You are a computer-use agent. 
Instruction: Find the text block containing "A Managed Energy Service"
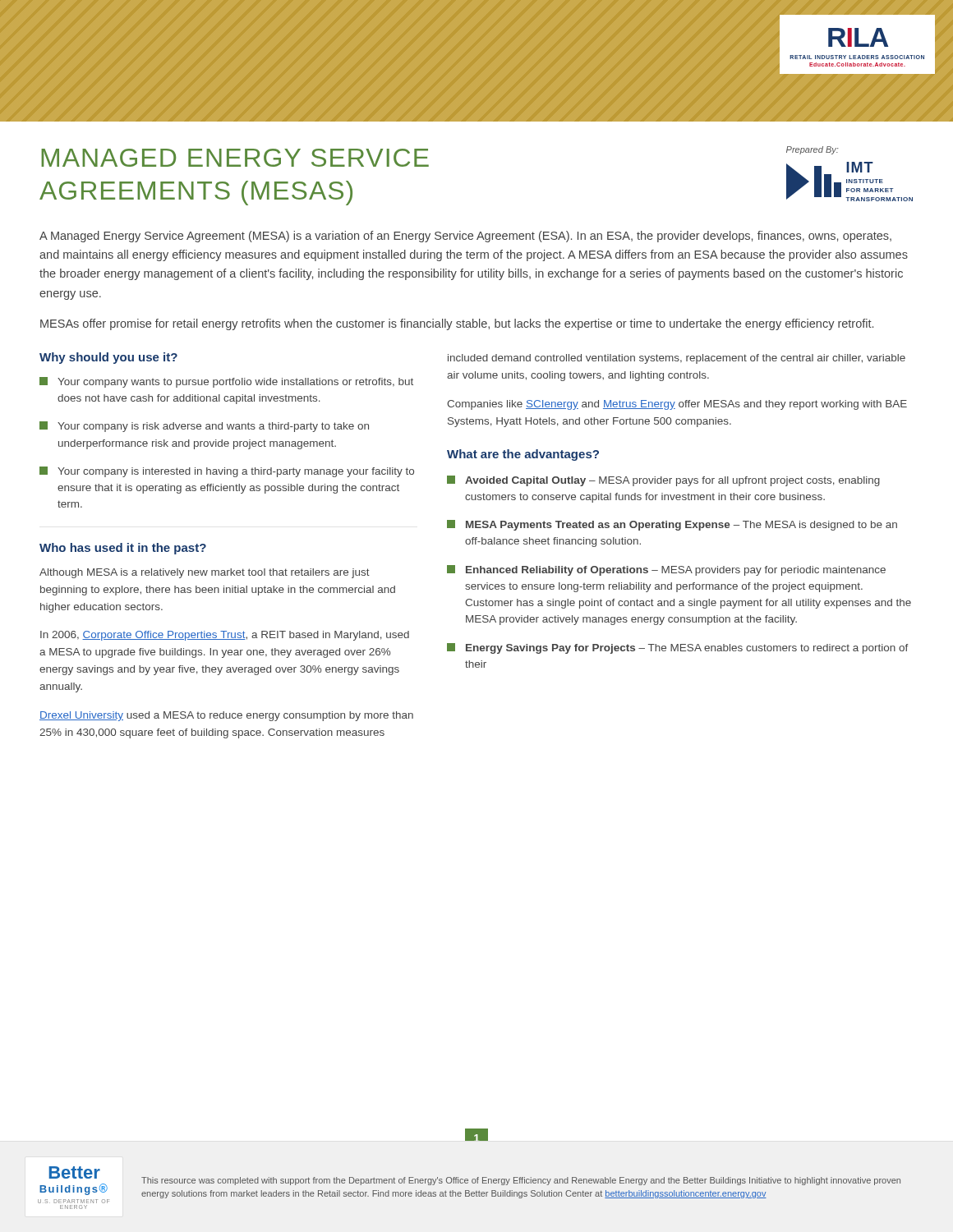[x=474, y=264]
